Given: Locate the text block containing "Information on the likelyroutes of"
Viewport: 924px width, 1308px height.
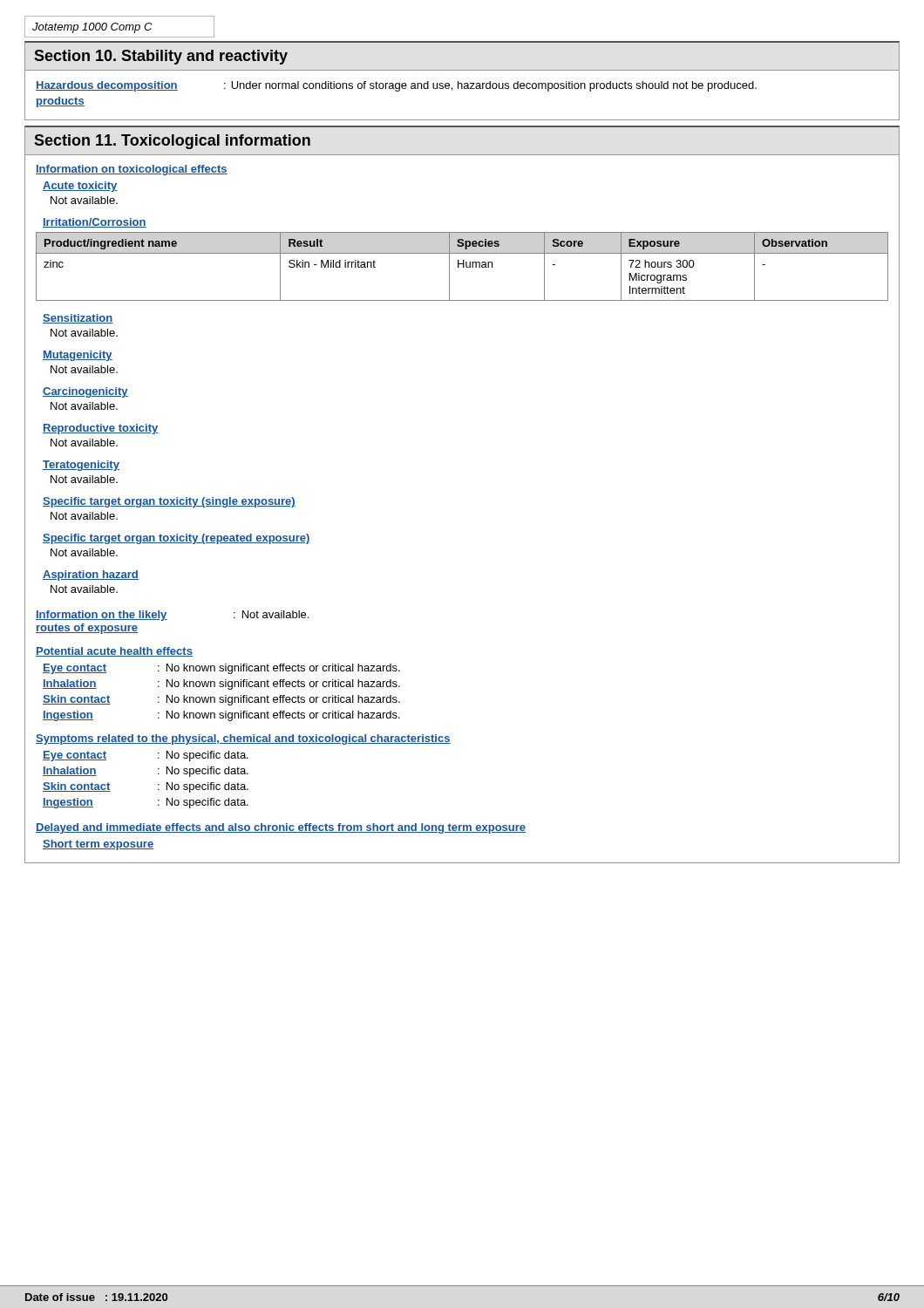Looking at the screenshot, I should [x=173, y=621].
